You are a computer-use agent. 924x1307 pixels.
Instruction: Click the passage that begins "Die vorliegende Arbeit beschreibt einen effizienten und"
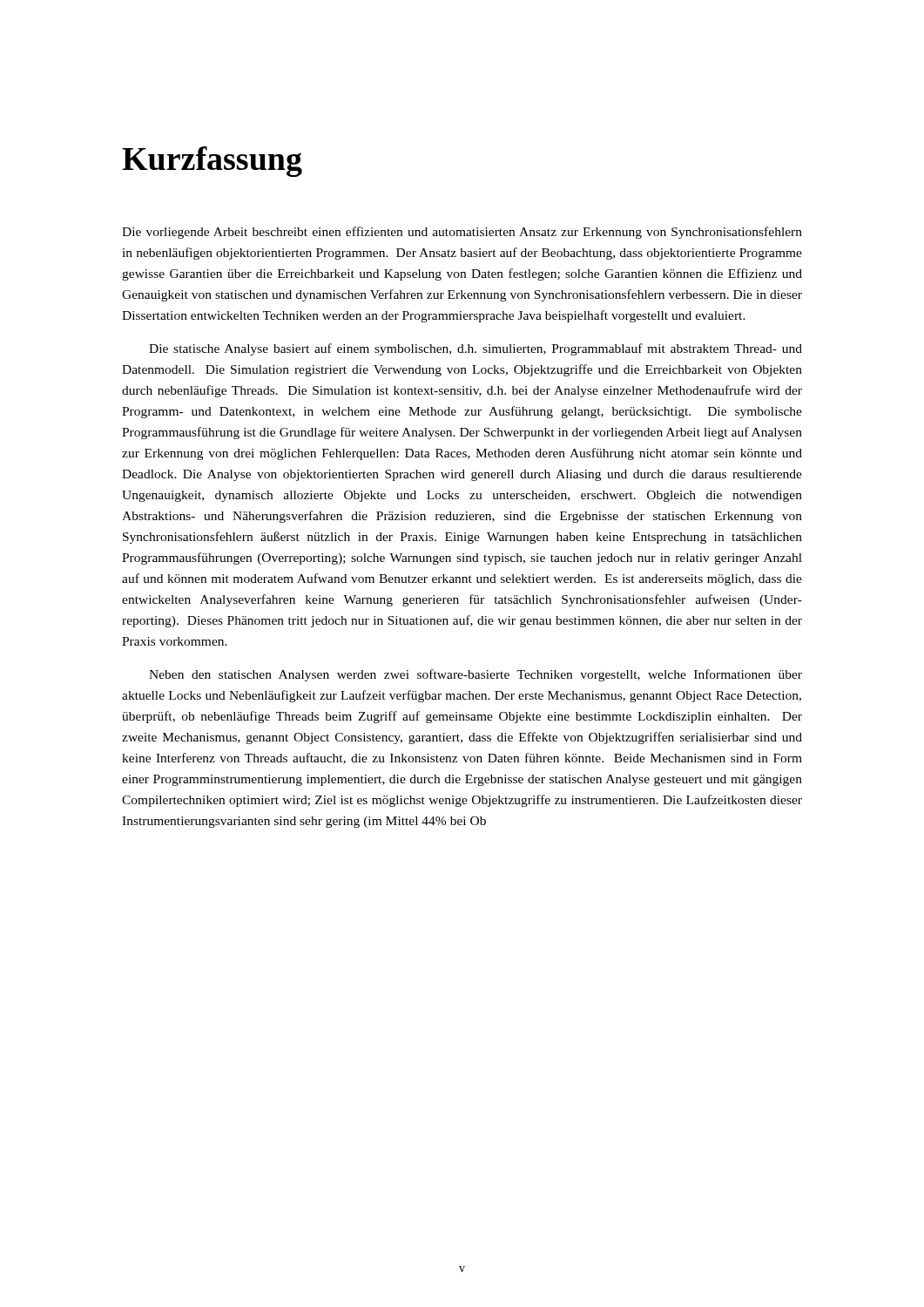tap(462, 273)
